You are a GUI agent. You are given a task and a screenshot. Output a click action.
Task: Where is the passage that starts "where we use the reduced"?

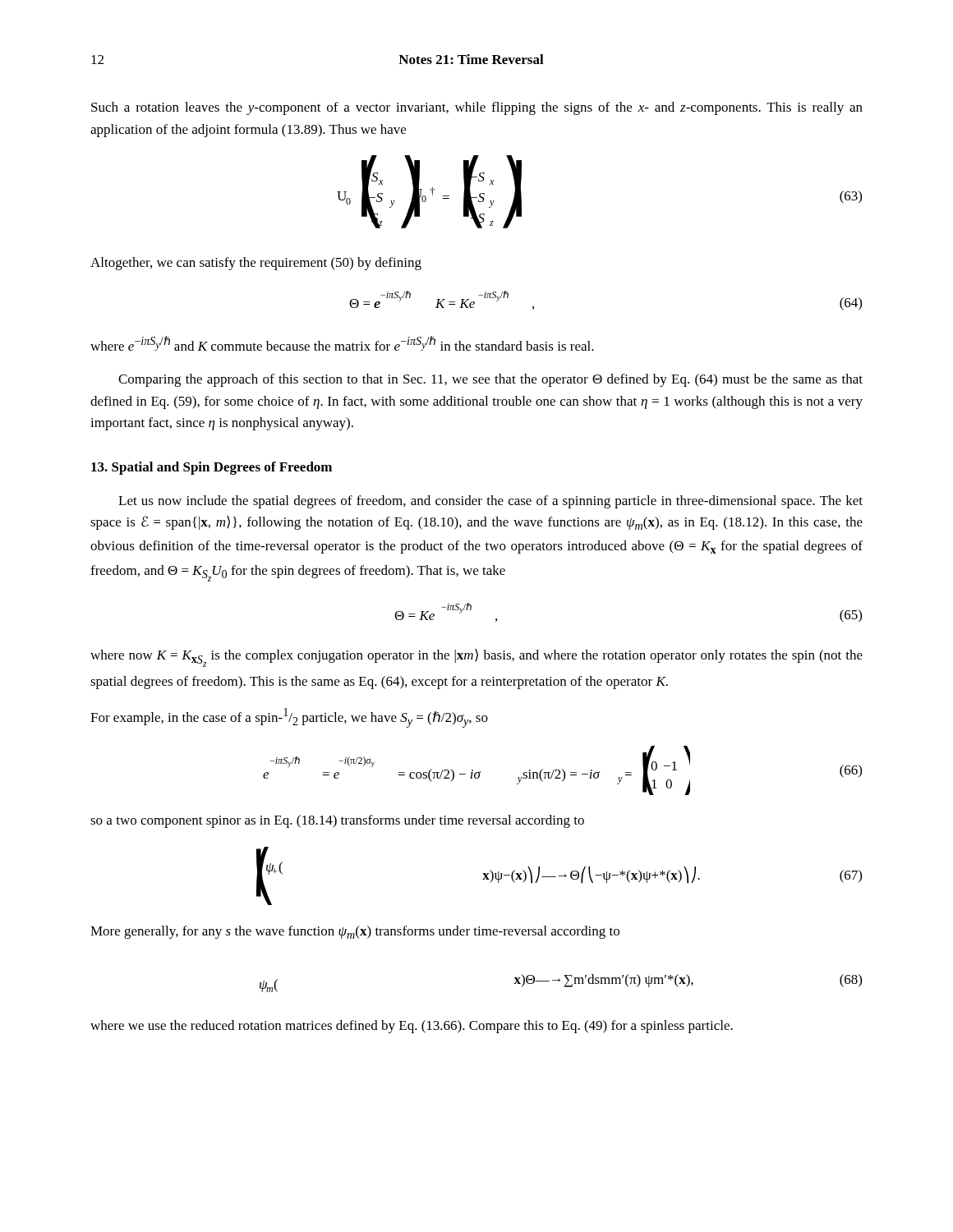(476, 1026)
